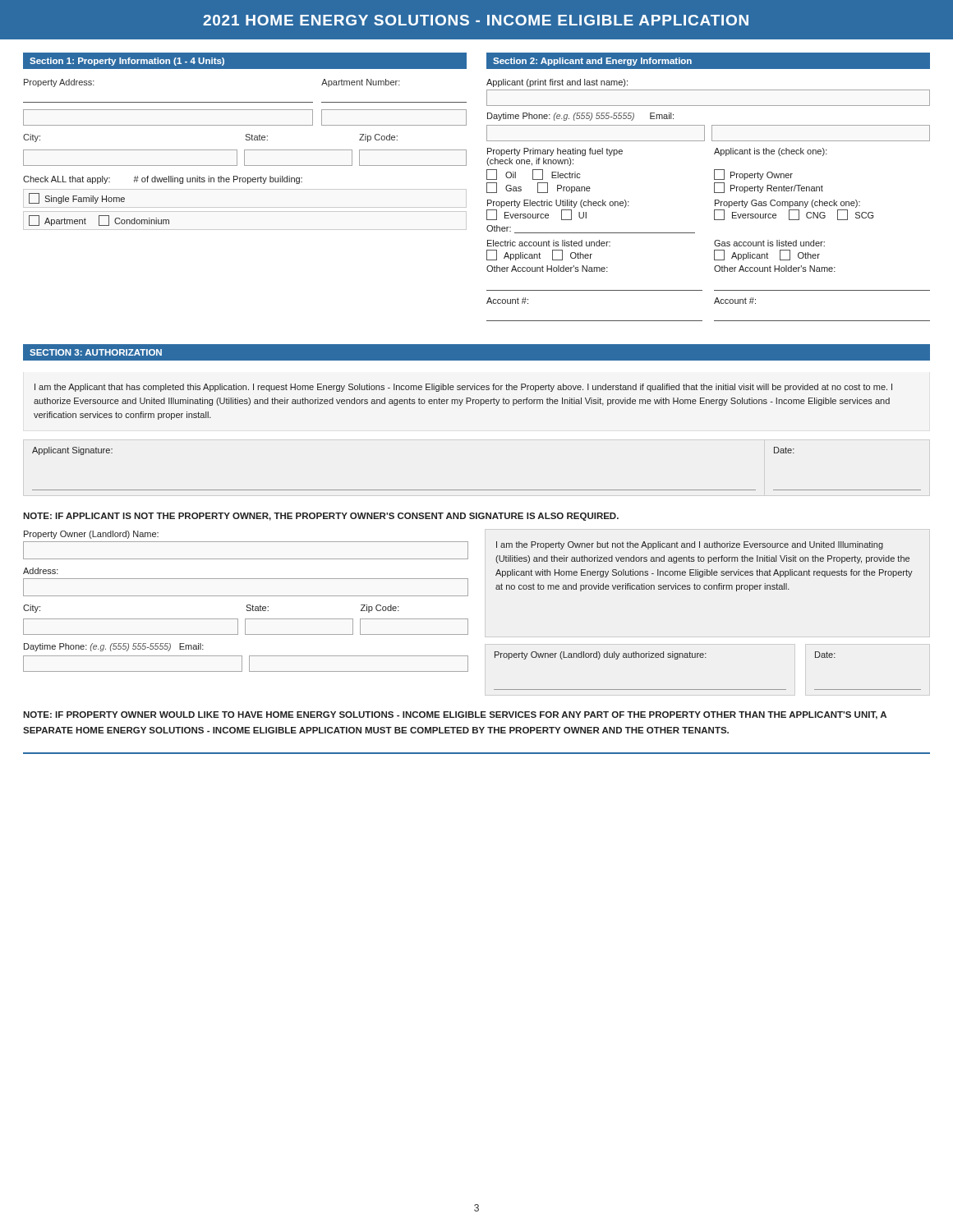The height and width of the screenshot is (1232, 953).
Task: Find the region starting "2021 HOME ENERGY SOLUTIONS - INCOME ELIGIBLE APPLICATION"
Action: tap(476, 20)
